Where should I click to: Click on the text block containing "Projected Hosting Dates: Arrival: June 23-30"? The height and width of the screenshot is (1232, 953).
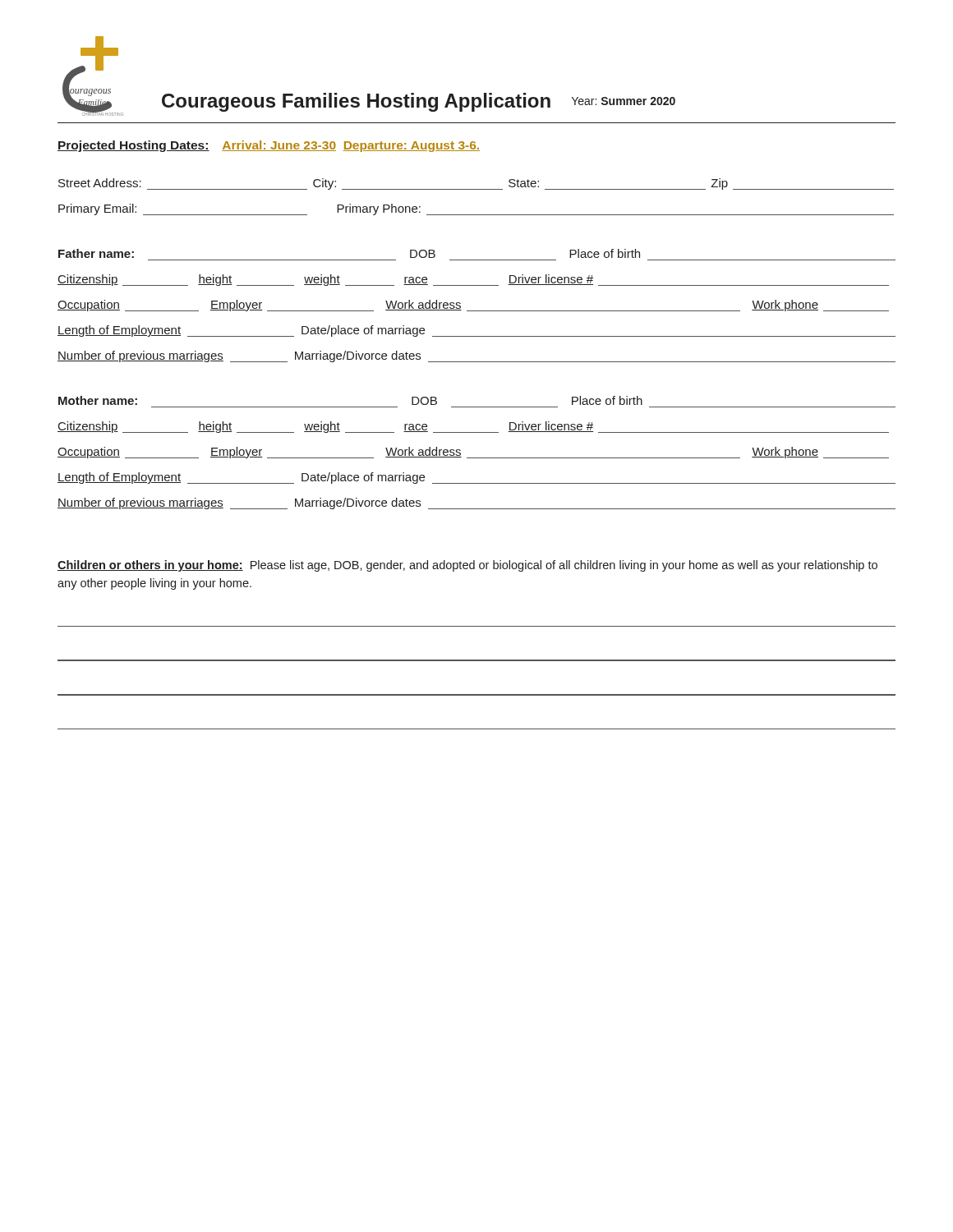pos(269,145)
